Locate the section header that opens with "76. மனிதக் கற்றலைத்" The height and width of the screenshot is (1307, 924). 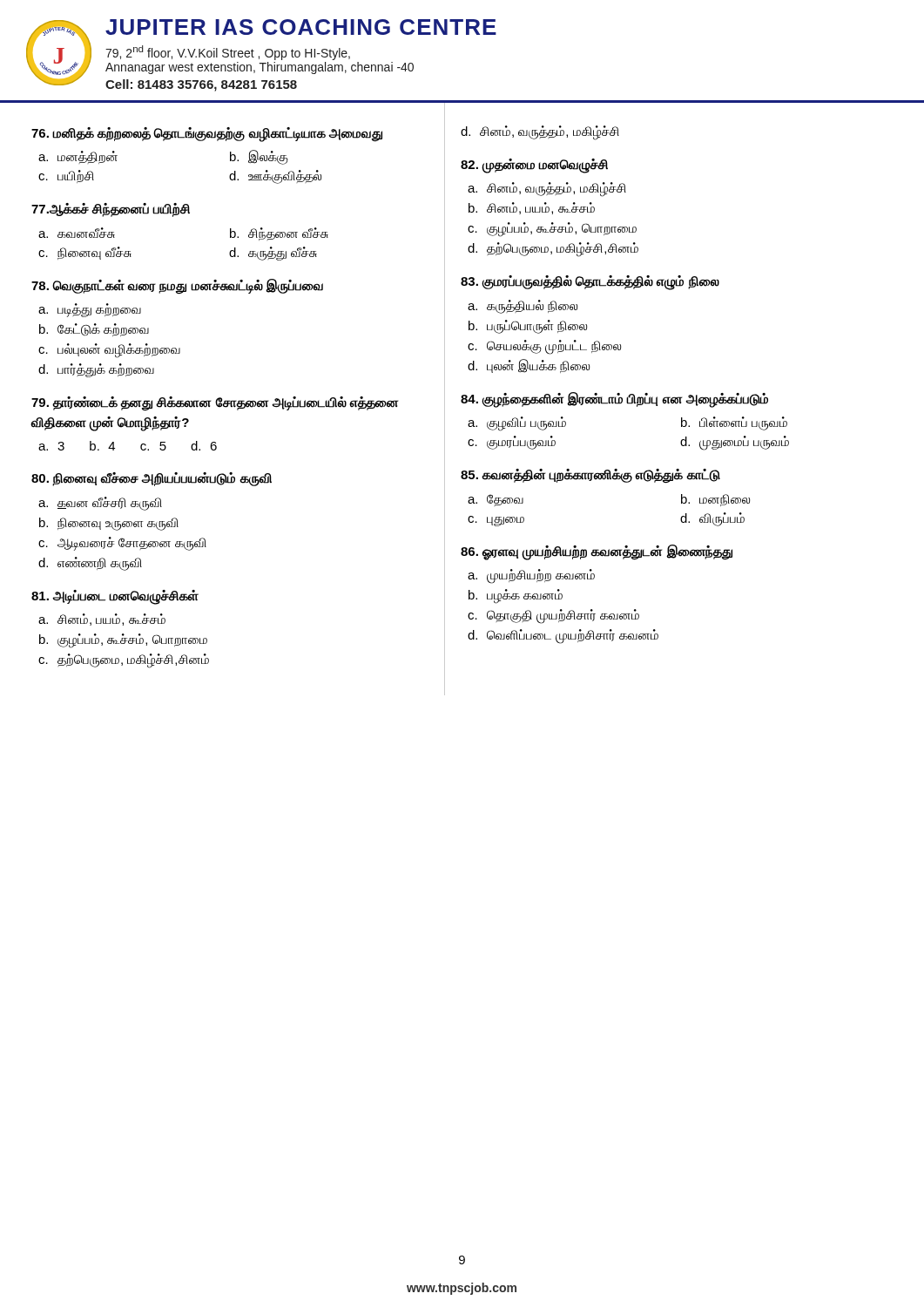226,154
